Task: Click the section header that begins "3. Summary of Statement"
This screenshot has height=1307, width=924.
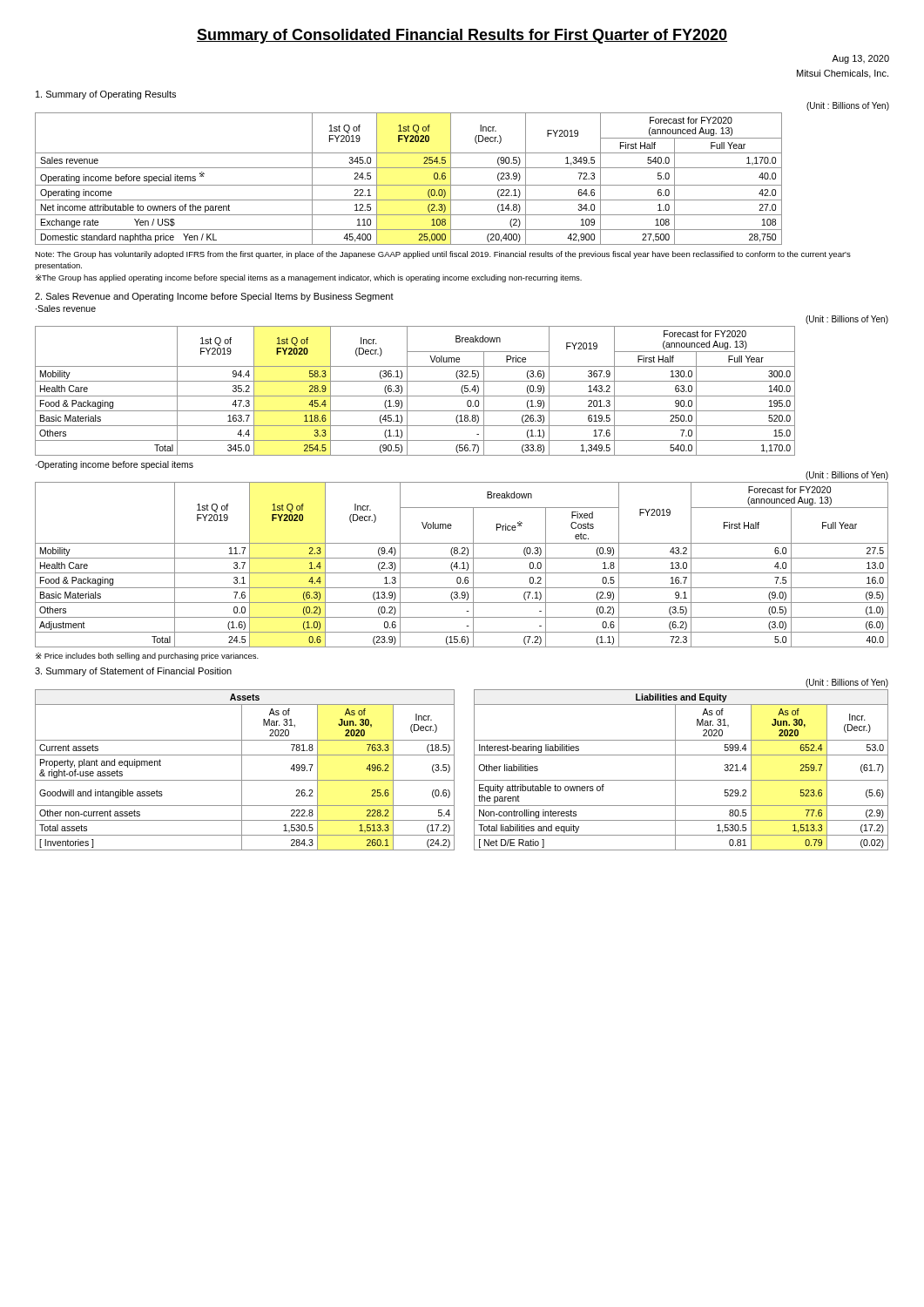Action: tap(133, 671)
